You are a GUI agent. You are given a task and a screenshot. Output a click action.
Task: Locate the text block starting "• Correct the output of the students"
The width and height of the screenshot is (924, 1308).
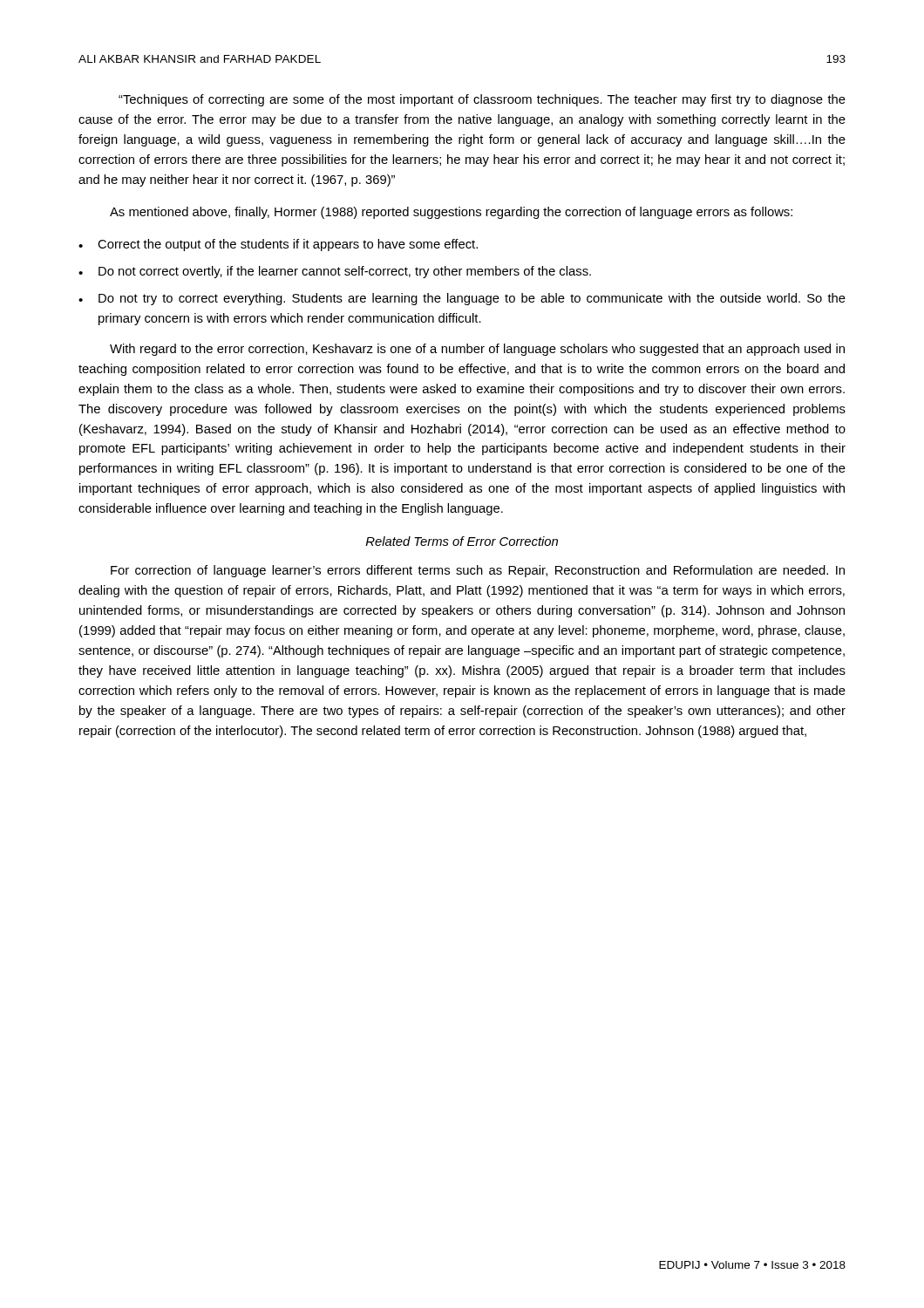[279, 245]
